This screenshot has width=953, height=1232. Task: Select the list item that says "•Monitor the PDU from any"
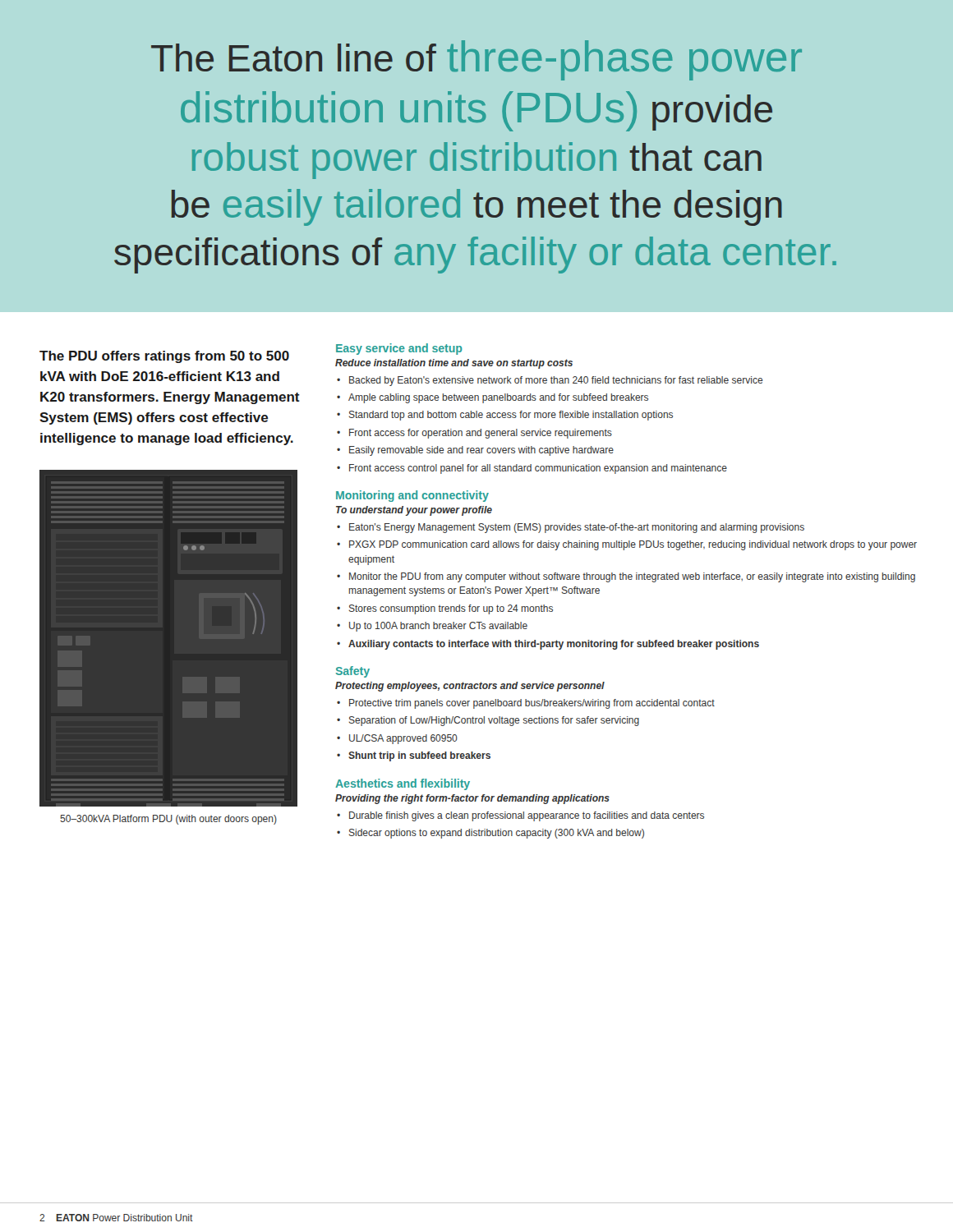pos(626,583)
